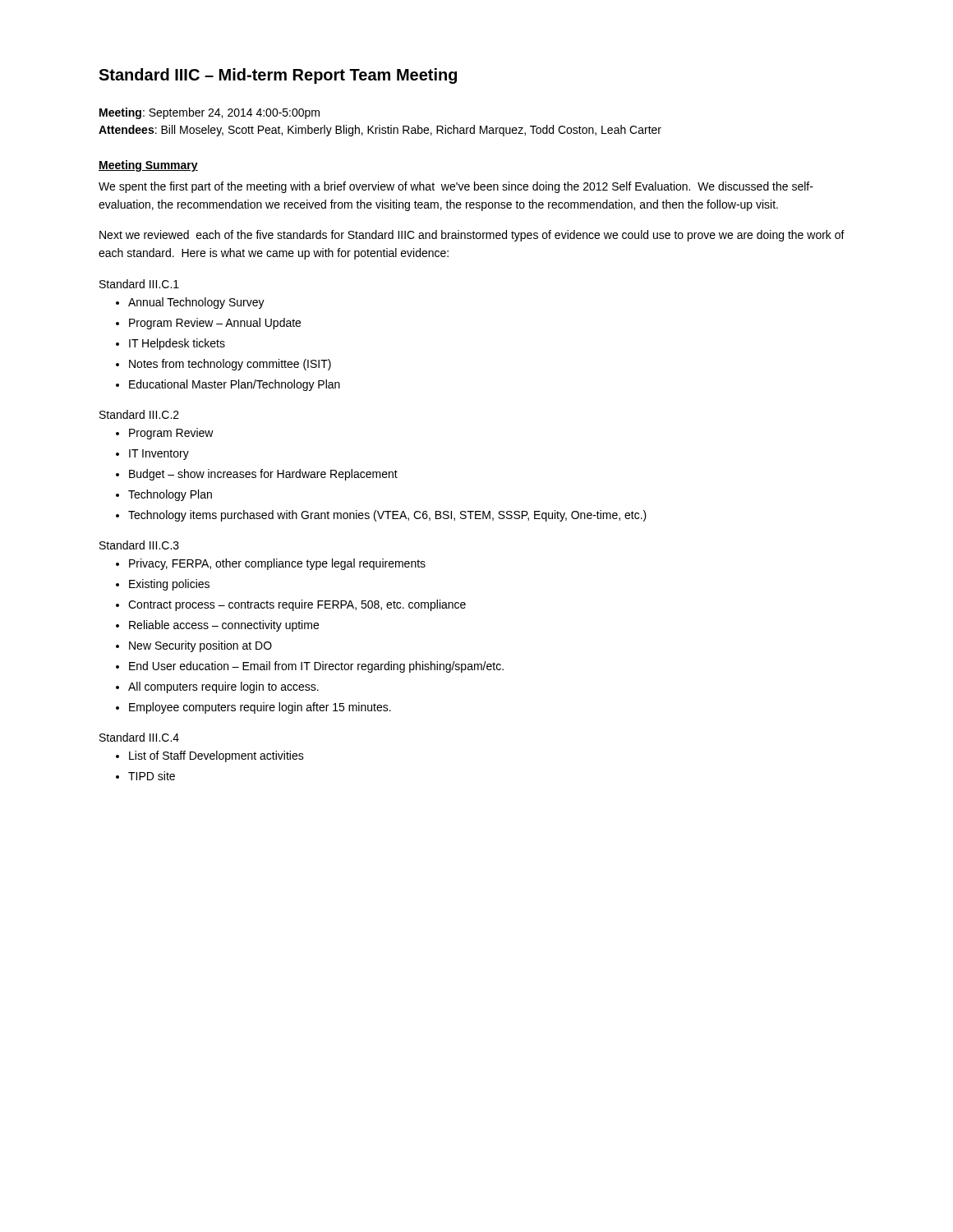Image resolution: width=953 pixels, height=1232 pixels.
Task: Click where it says "IT Helpdesk tickets"
Action: pyautogui.click(x=170, y=344)
